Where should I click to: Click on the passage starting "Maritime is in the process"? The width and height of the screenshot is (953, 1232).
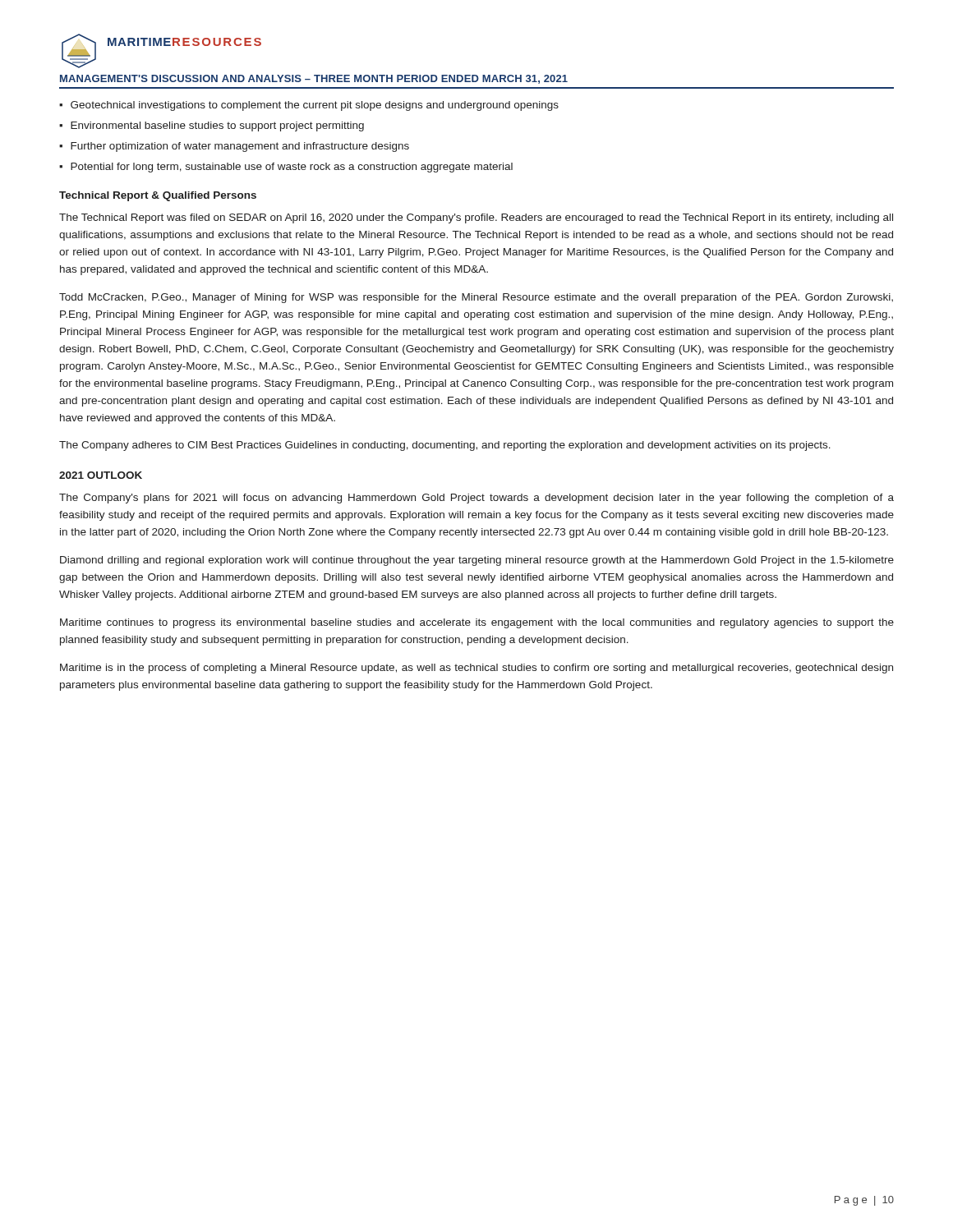(x=476, y=676)
